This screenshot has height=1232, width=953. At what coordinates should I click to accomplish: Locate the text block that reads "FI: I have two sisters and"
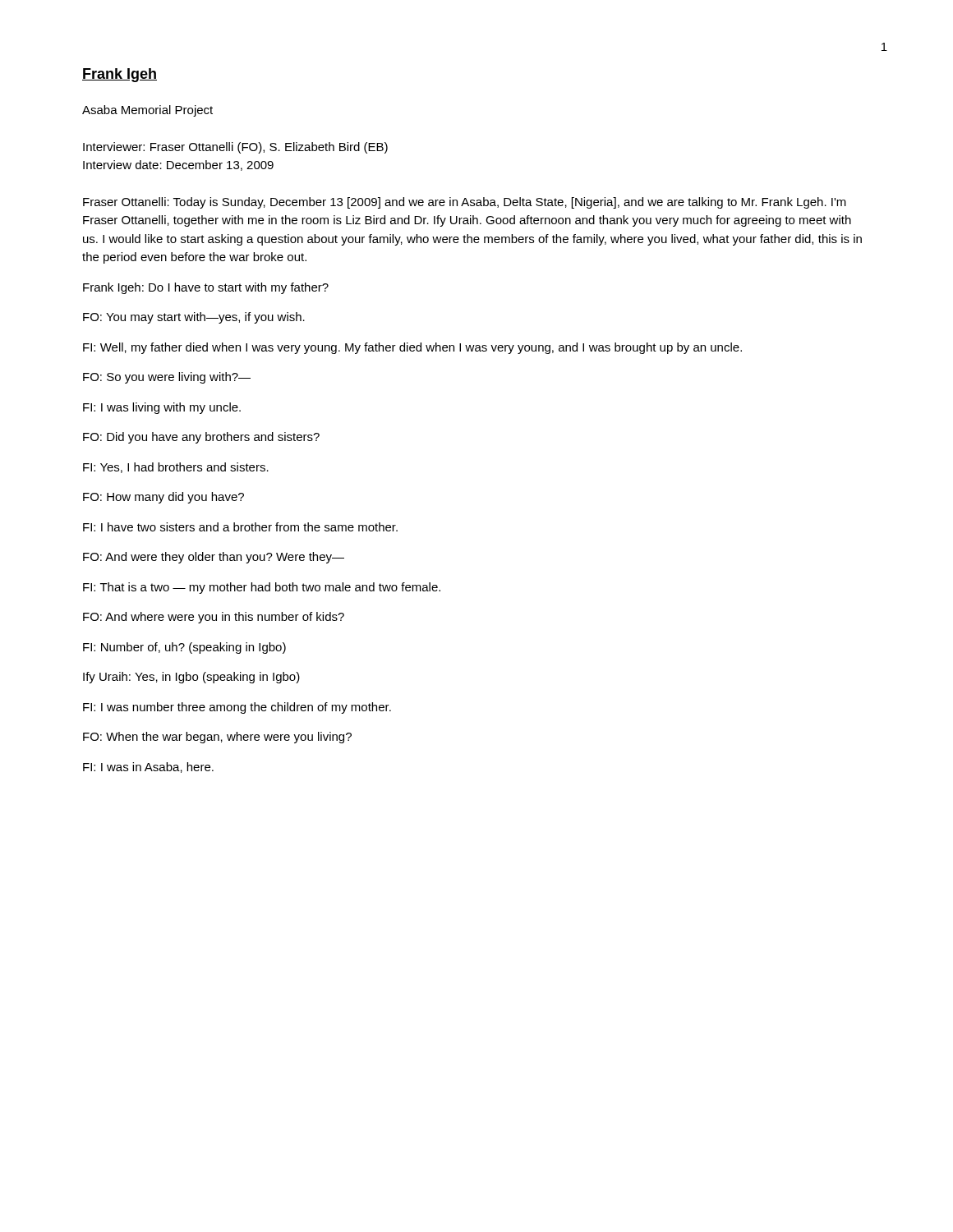(x=240, y=526)
